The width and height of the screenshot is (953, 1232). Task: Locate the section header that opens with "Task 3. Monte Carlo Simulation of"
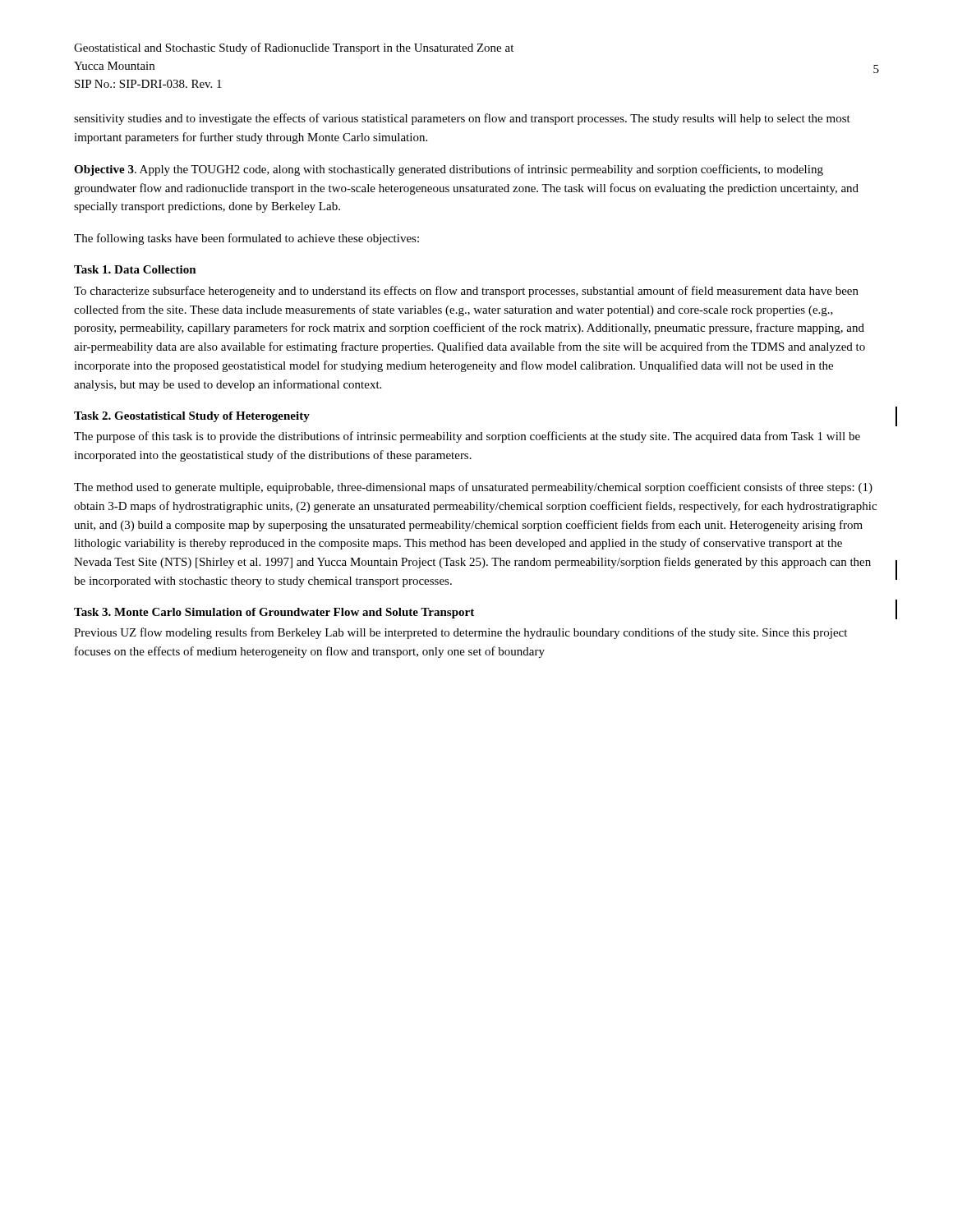(274, 612)
